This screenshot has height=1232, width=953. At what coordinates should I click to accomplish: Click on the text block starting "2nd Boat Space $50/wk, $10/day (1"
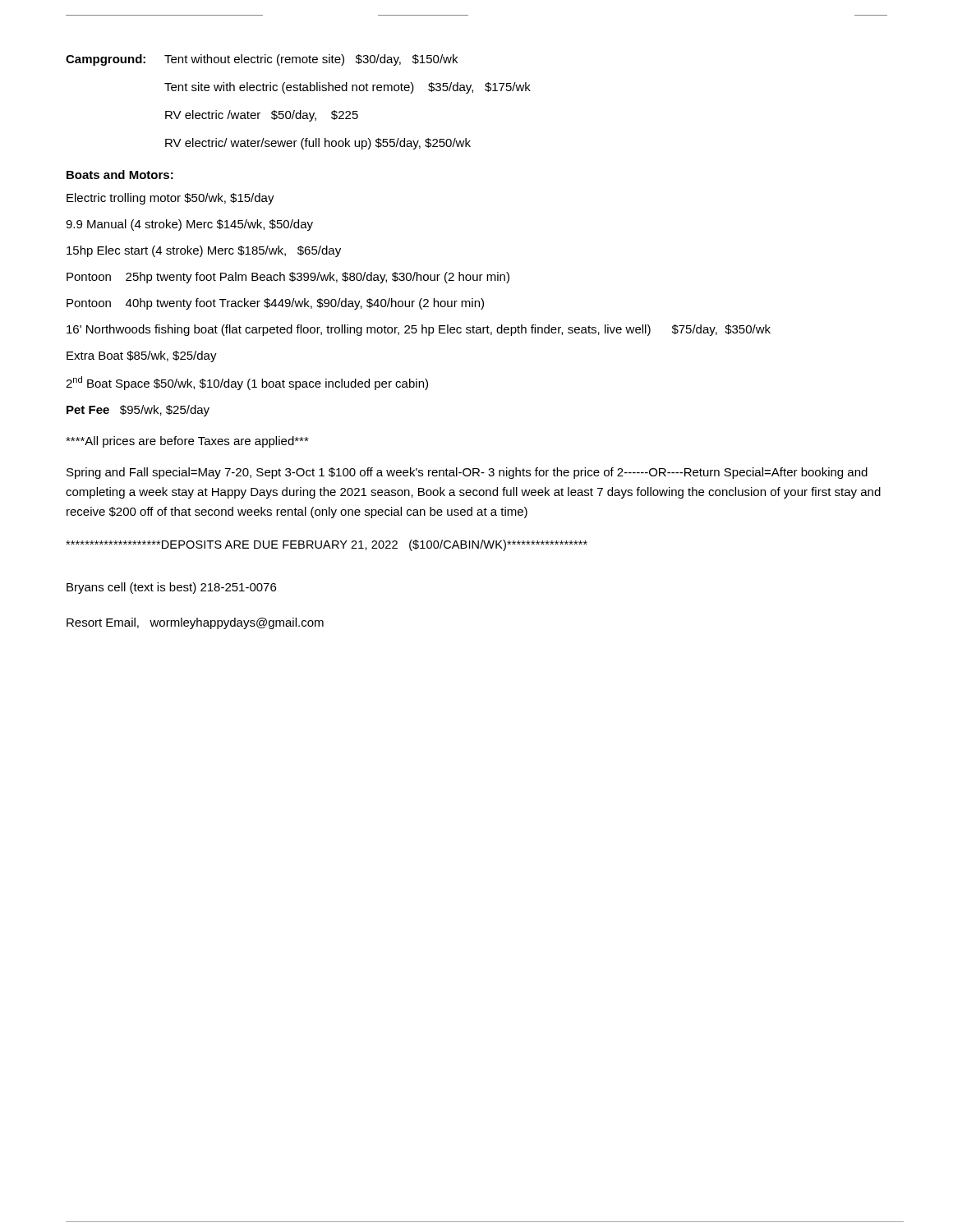coord(247,382)
